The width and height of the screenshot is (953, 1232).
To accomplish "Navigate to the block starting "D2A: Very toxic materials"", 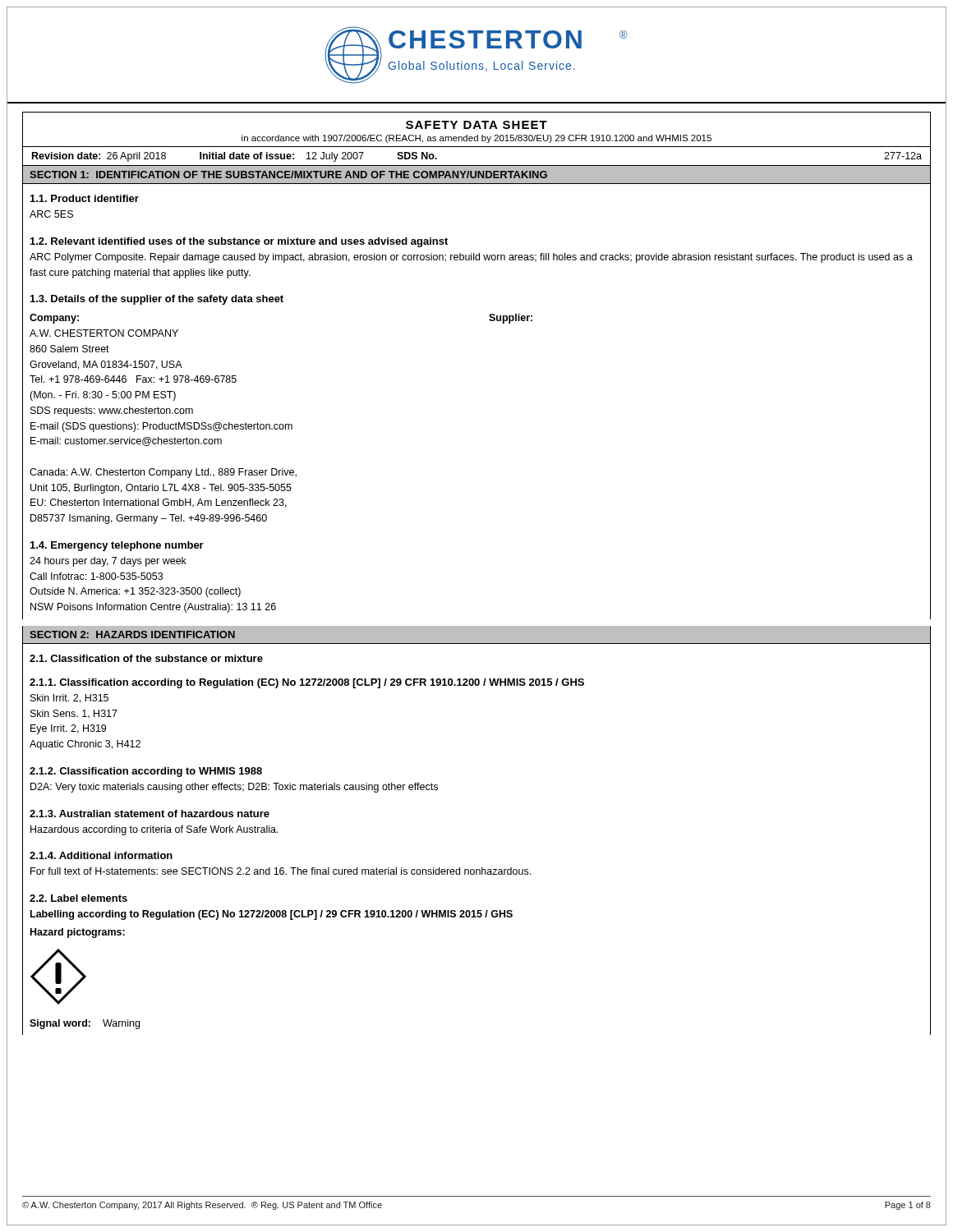I will coord(234,787).
